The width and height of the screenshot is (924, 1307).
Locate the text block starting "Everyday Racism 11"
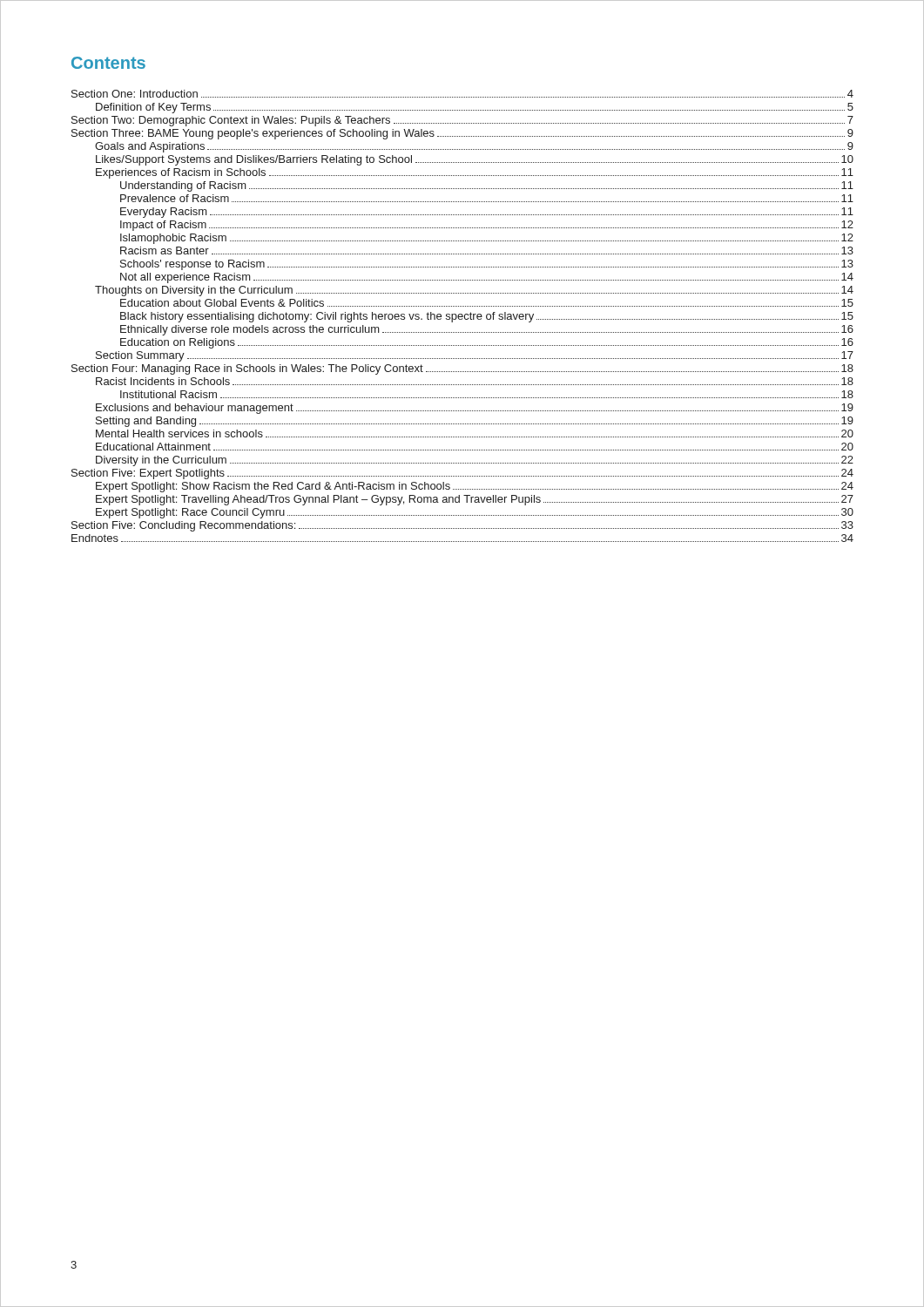(x=486, y=211)
